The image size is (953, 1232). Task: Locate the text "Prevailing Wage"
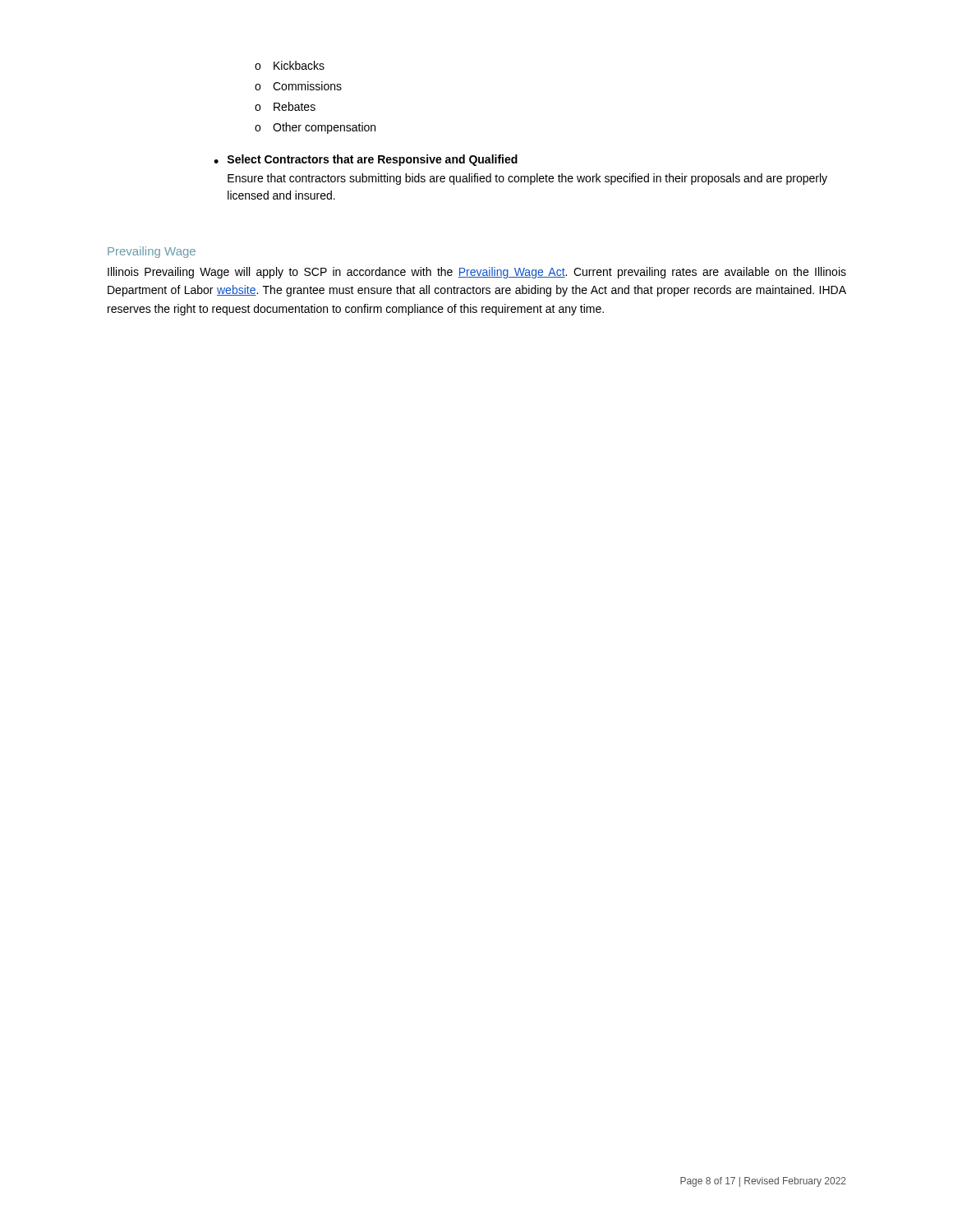[x=152, y=252]
